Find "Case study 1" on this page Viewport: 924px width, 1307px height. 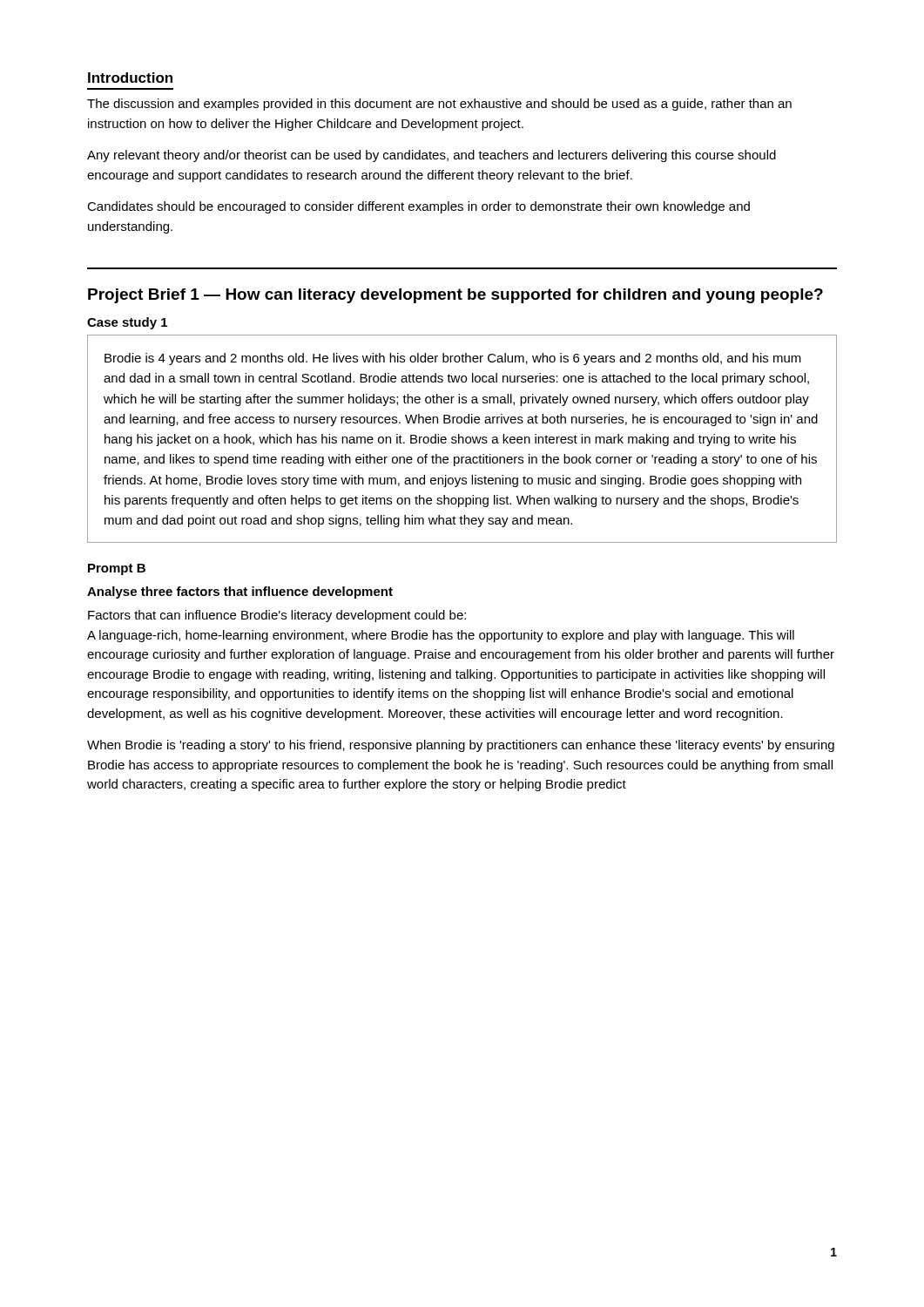127,322
